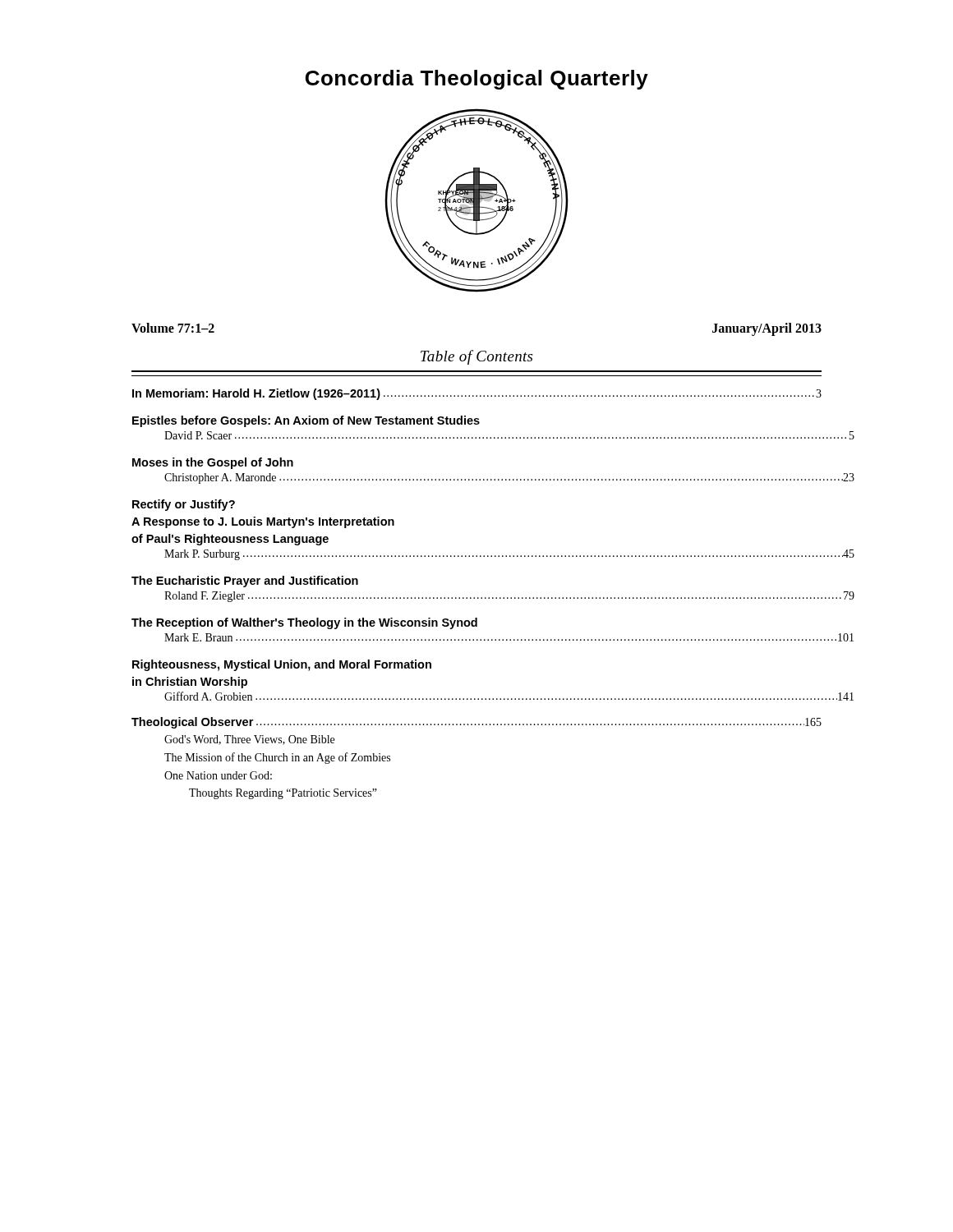953x1232 pixels.
Task: Locate the text "Table of Contents"
Action: point(476,356)
